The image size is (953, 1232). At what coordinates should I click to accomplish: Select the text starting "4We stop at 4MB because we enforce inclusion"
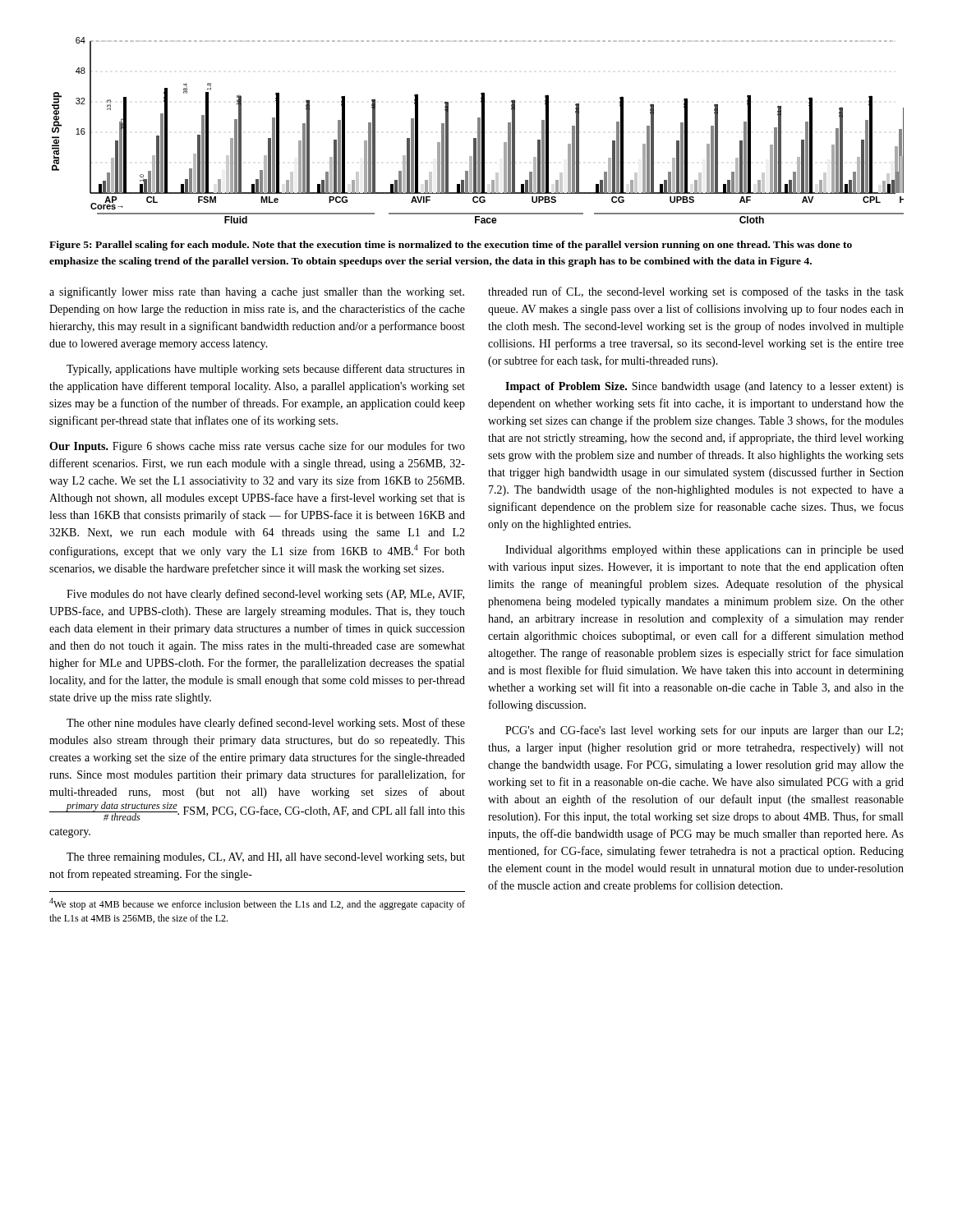[x=257, y=910]
